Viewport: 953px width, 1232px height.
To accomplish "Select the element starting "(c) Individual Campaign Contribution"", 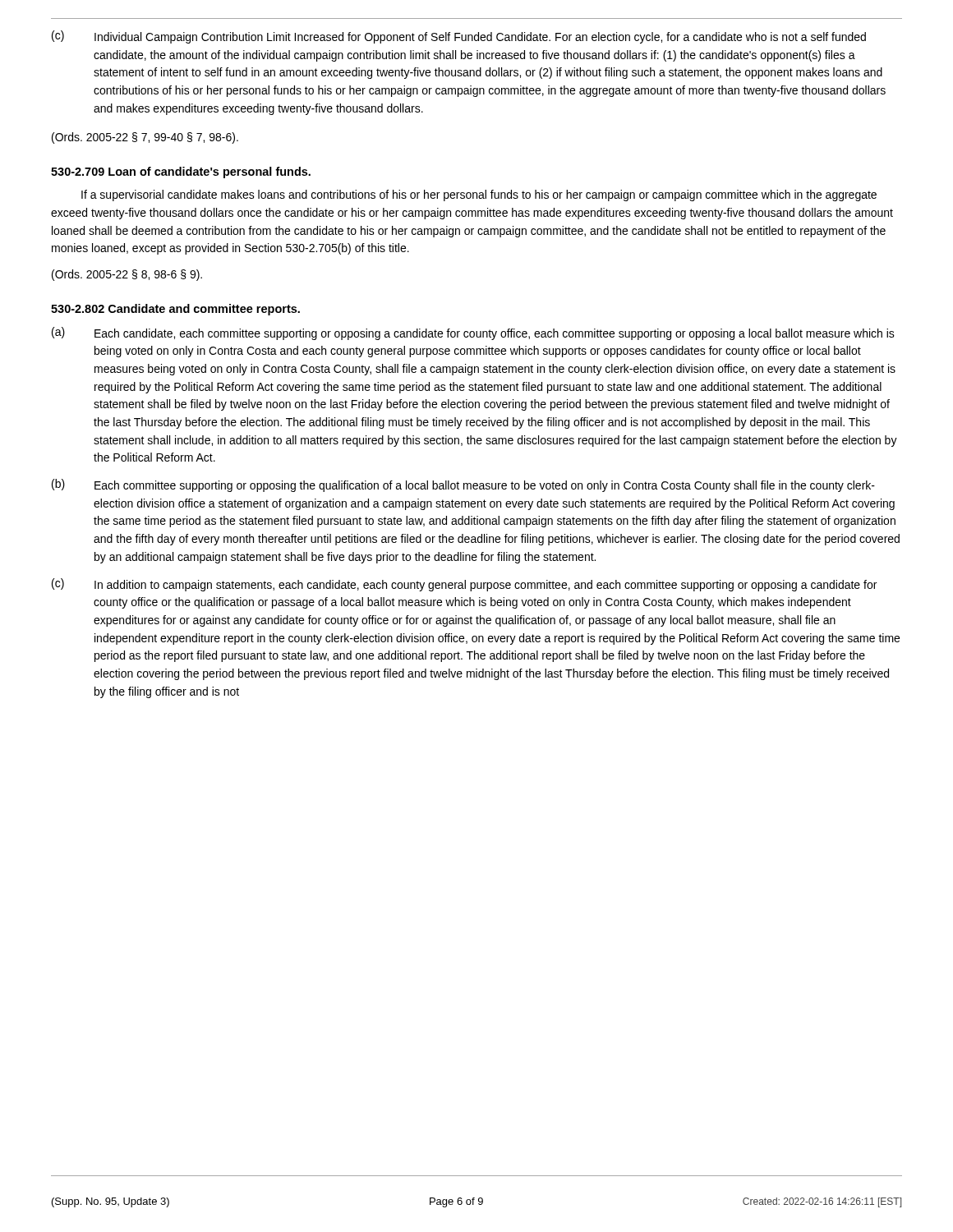I will coord(476,73).
